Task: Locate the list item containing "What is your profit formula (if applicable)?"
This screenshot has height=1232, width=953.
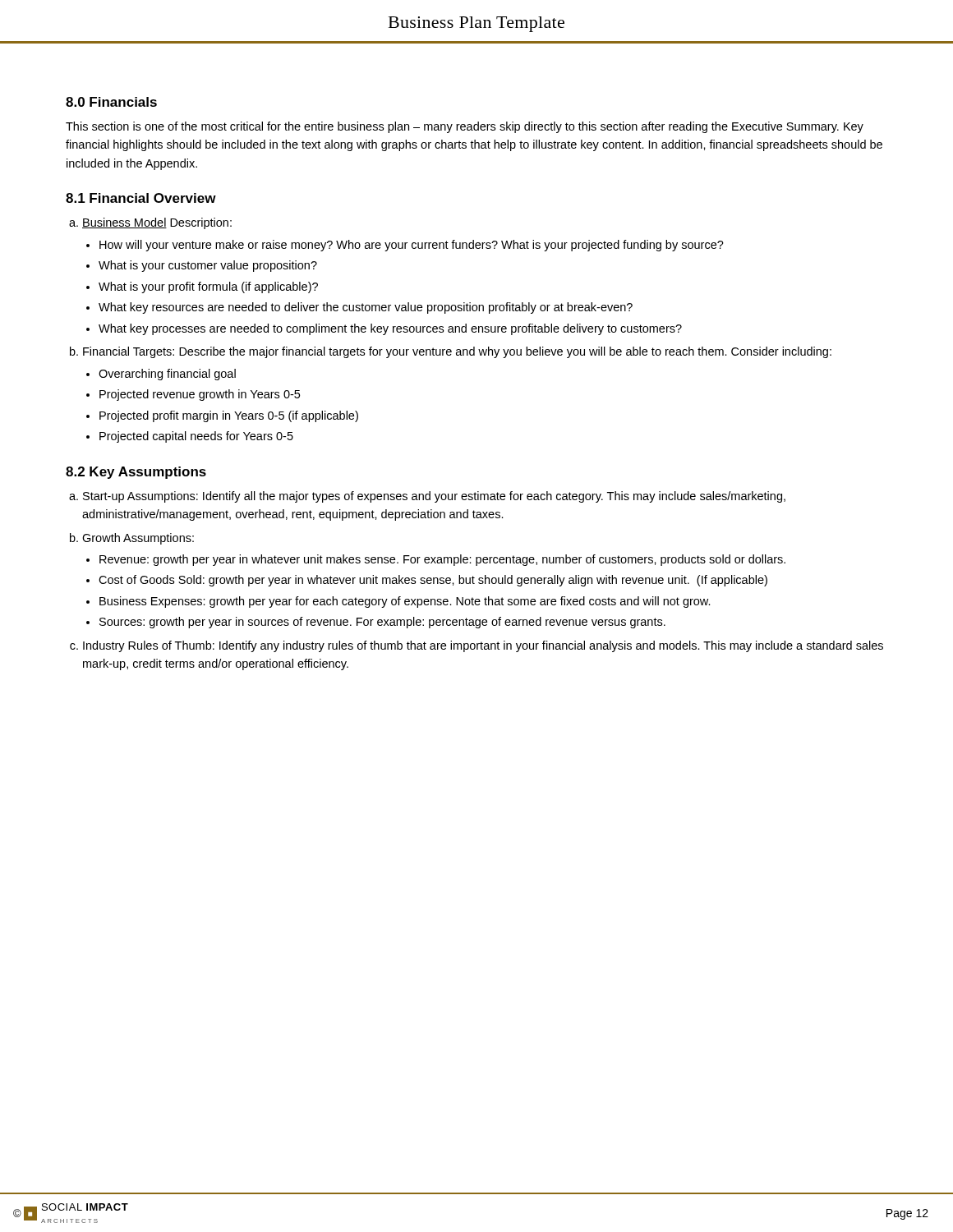Action: click(x=208, y=287)
